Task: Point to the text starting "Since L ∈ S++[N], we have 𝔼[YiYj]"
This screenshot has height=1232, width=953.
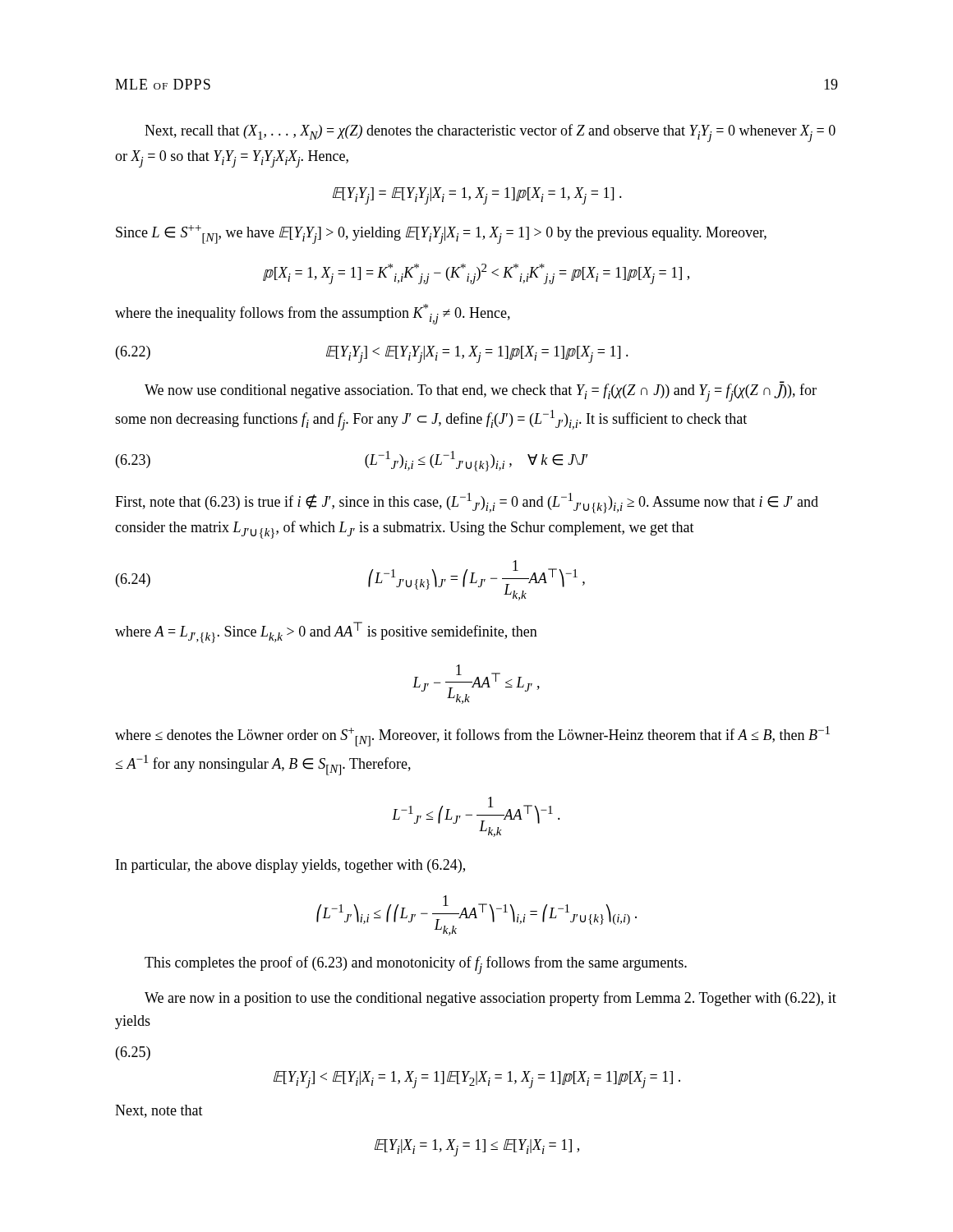Action: [x=441, y=233]
